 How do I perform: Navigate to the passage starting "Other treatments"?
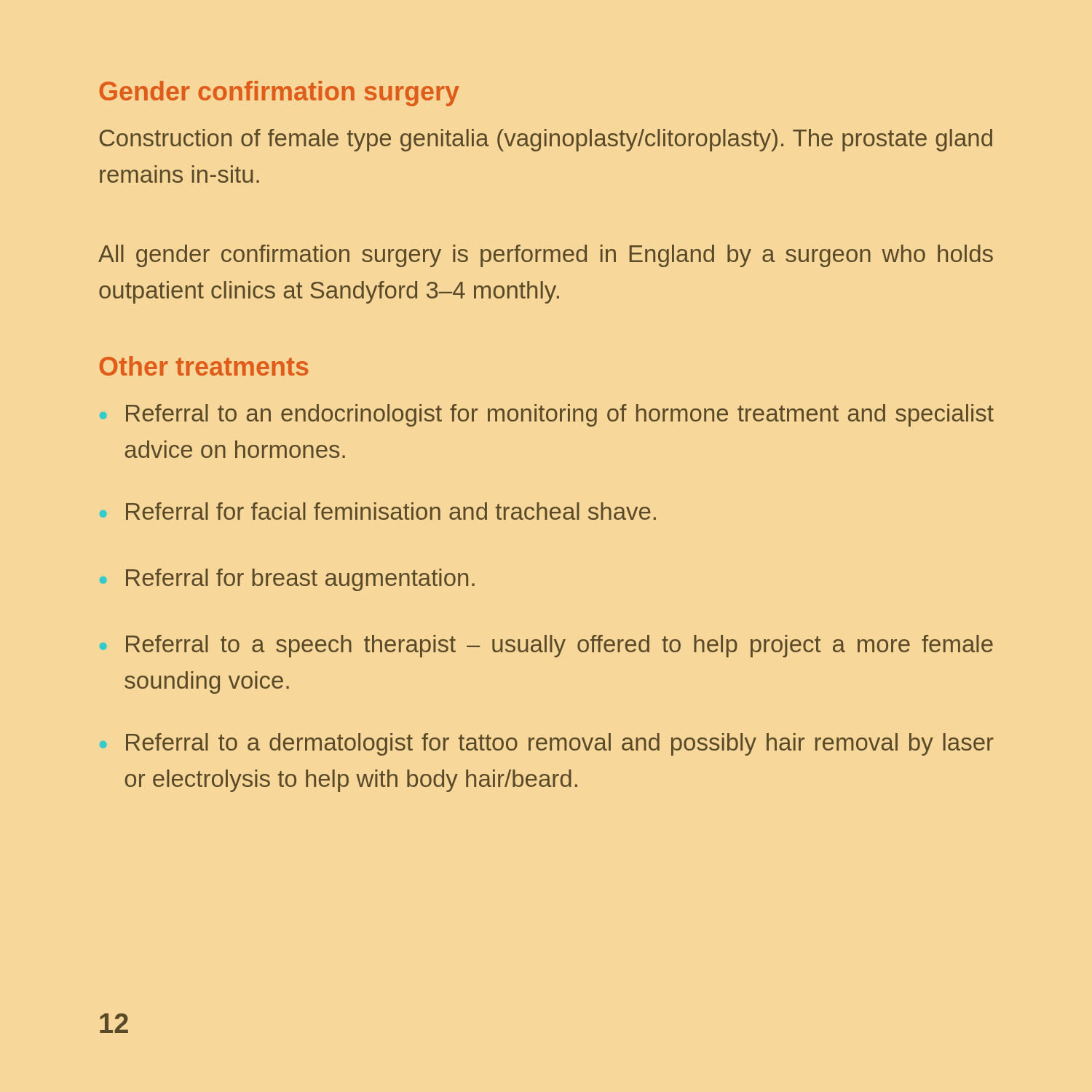point(204,366)
